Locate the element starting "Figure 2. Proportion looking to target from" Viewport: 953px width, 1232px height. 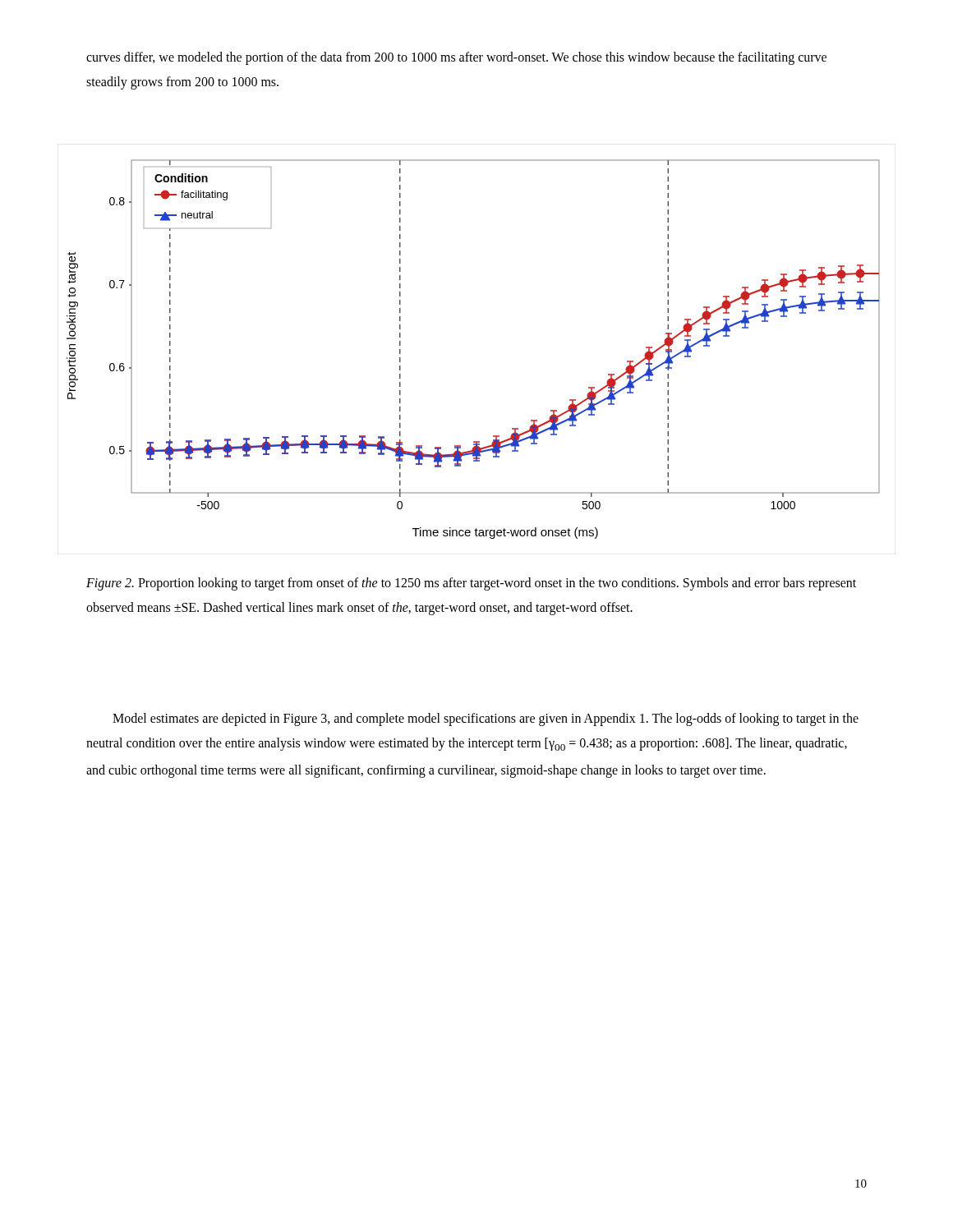click(x=471, y=595)
